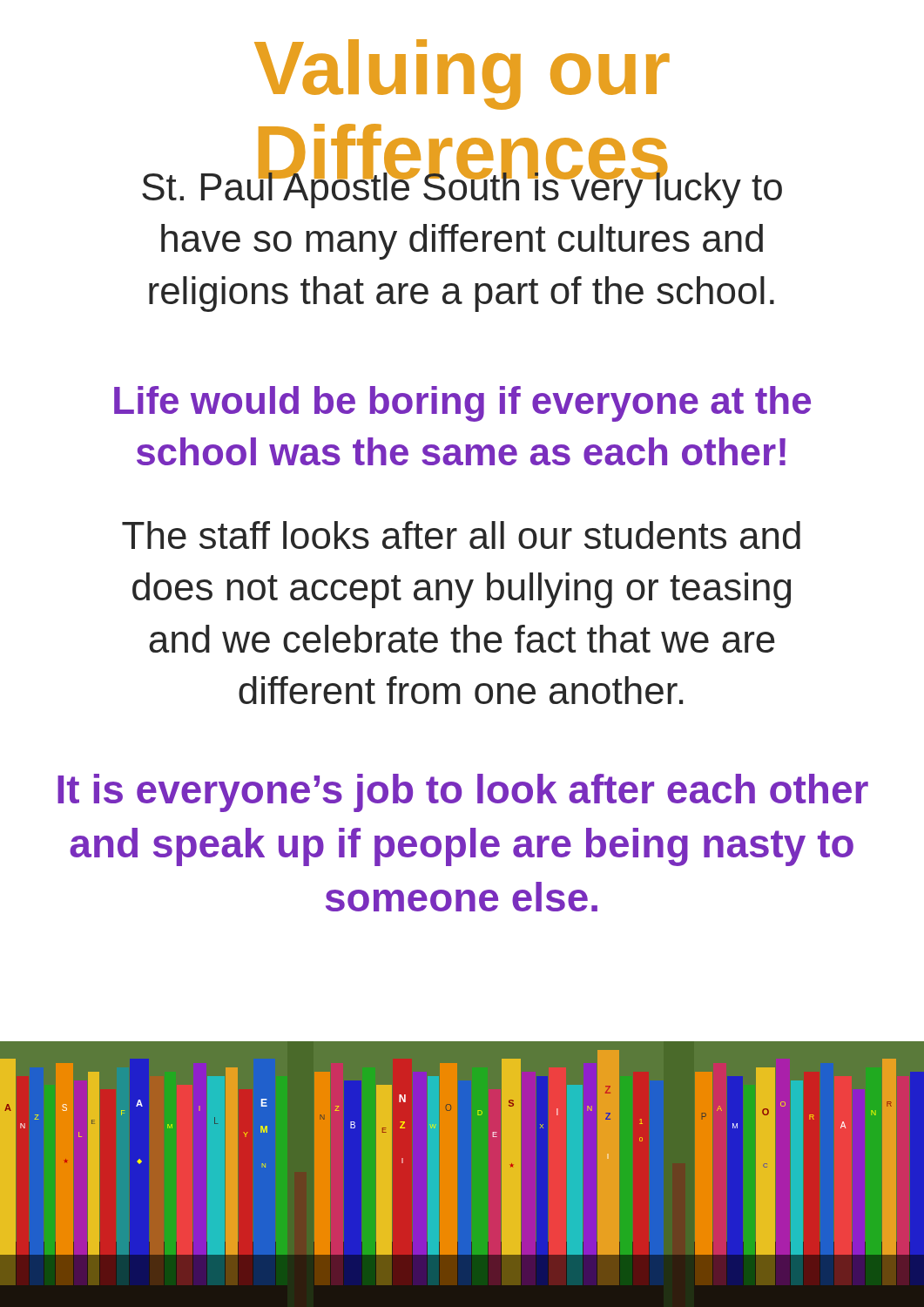924x1307 pixels.
Task: Click where it says "Valuing our Differences"
Action: [x=462, y=111]
